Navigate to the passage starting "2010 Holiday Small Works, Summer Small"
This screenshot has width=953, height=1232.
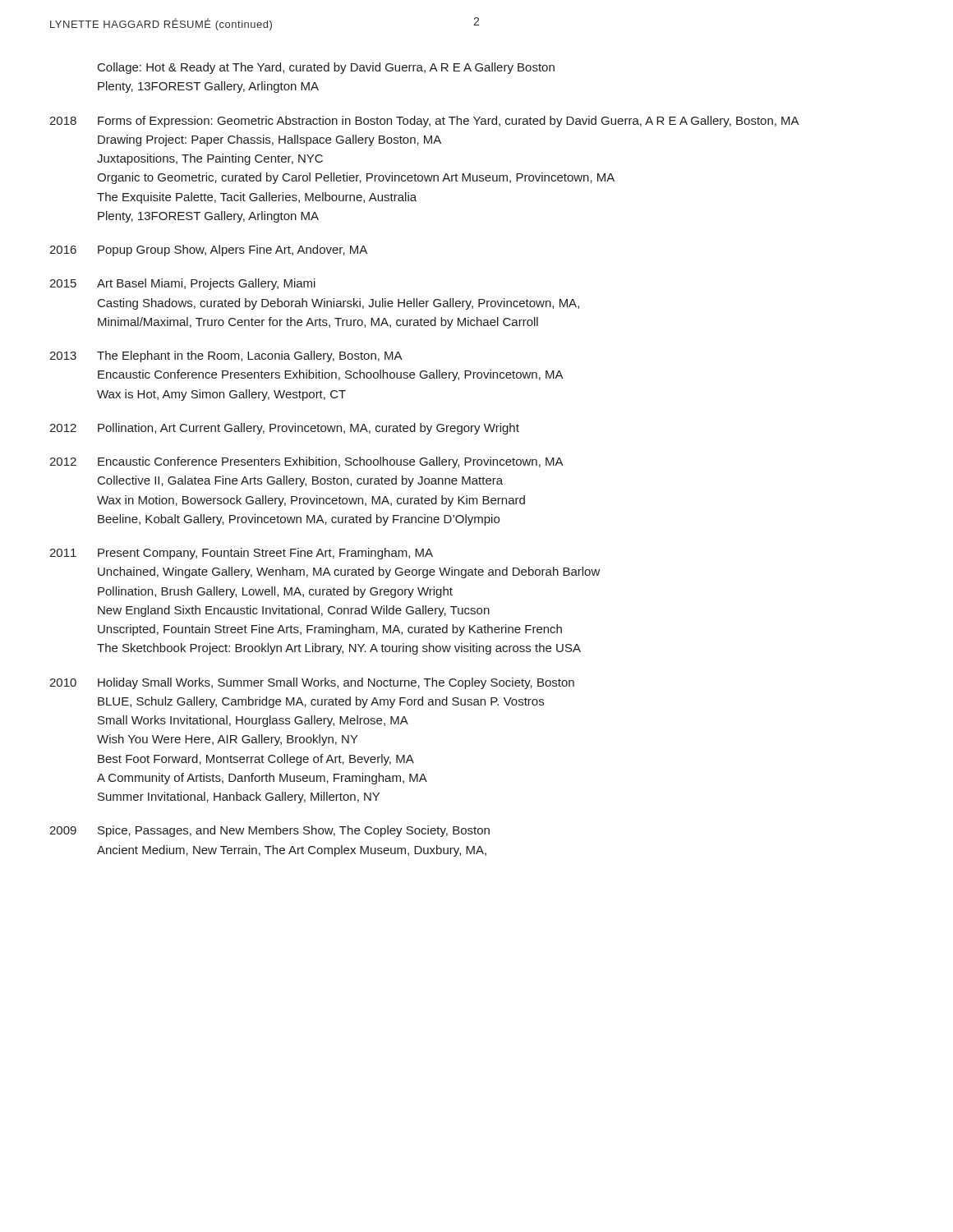312,683
